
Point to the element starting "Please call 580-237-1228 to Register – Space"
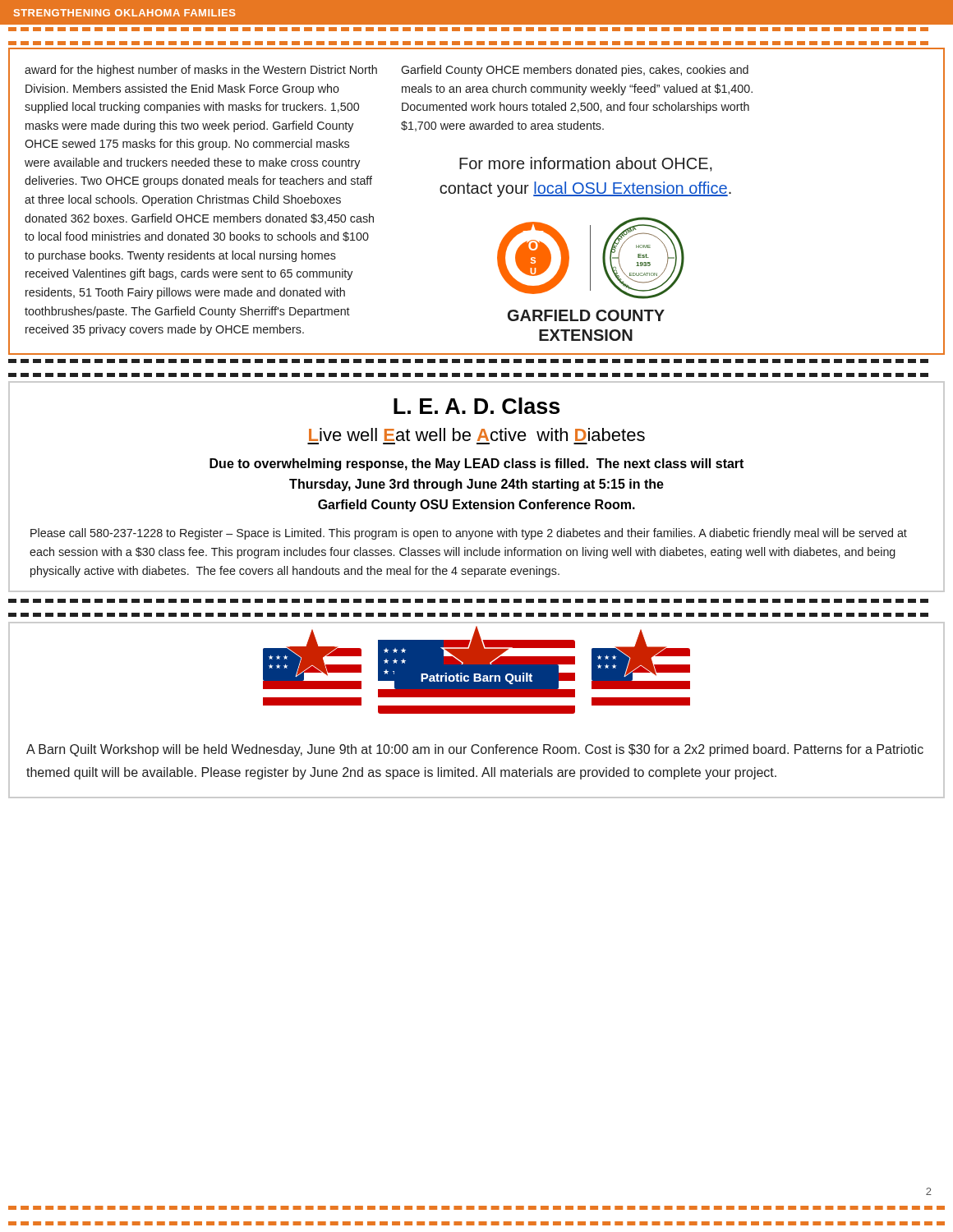tap(468, 552)
